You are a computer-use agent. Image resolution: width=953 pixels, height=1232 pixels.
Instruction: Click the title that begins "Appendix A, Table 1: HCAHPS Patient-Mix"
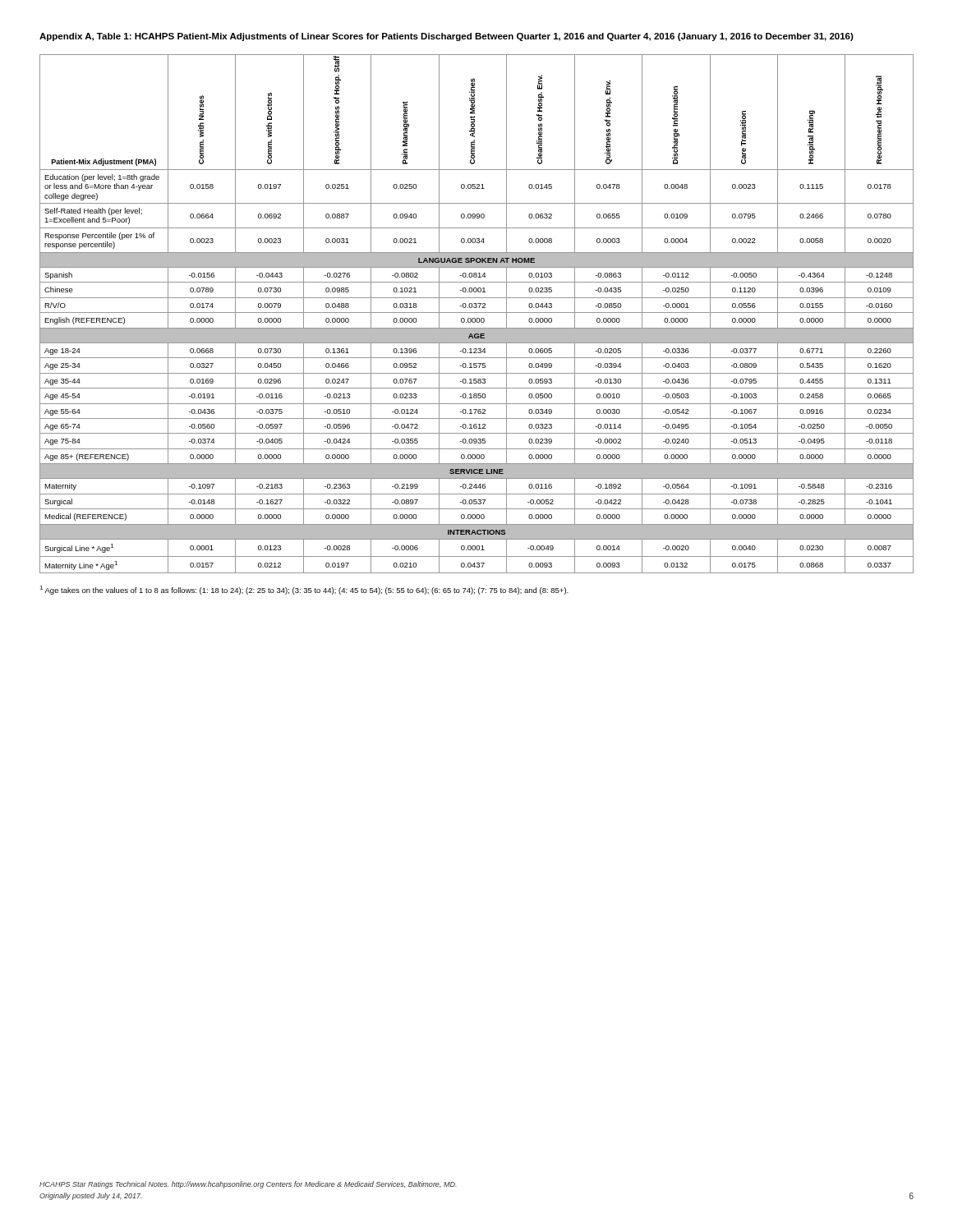476,36
